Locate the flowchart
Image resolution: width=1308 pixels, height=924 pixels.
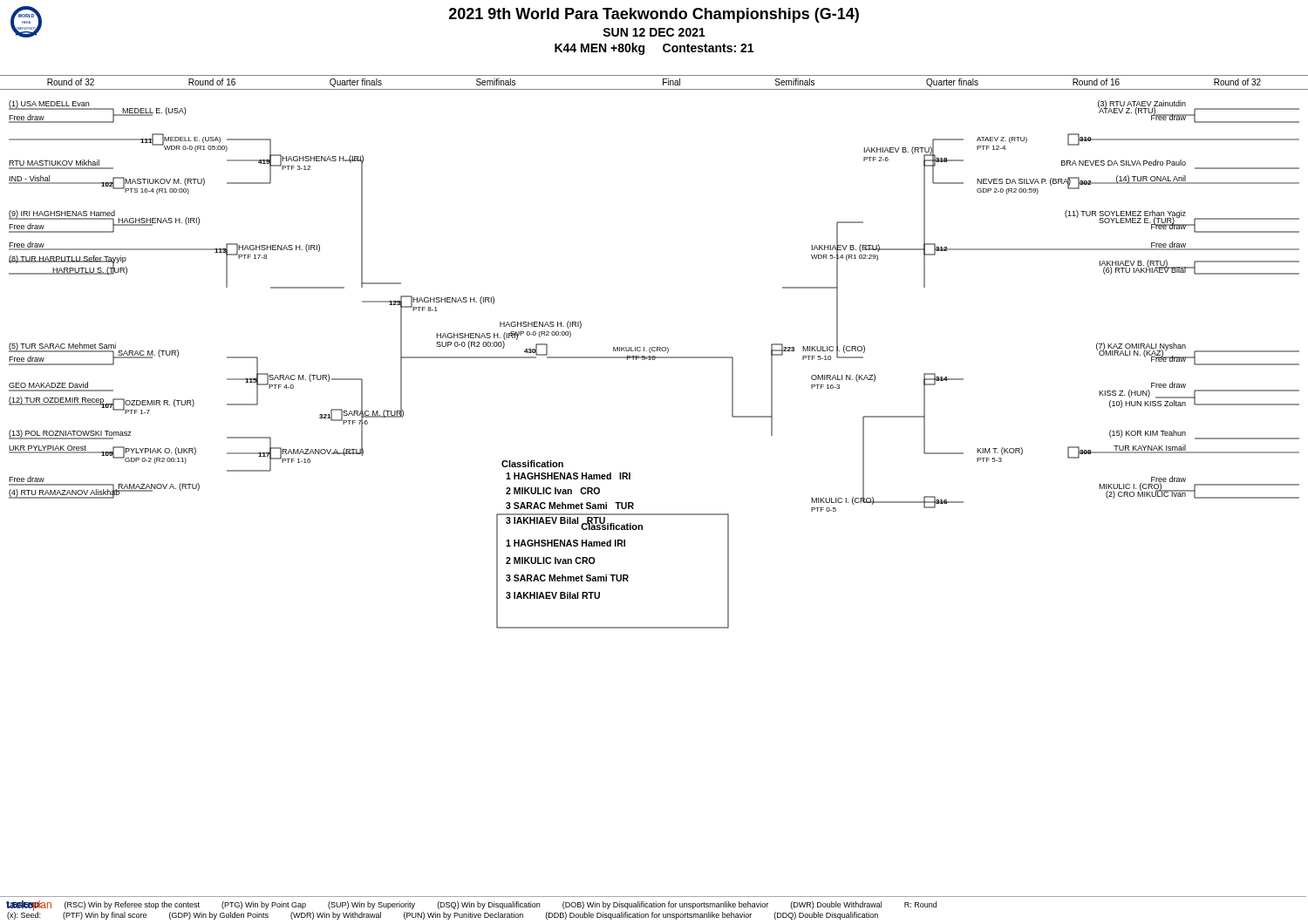(x=654, y=466)
